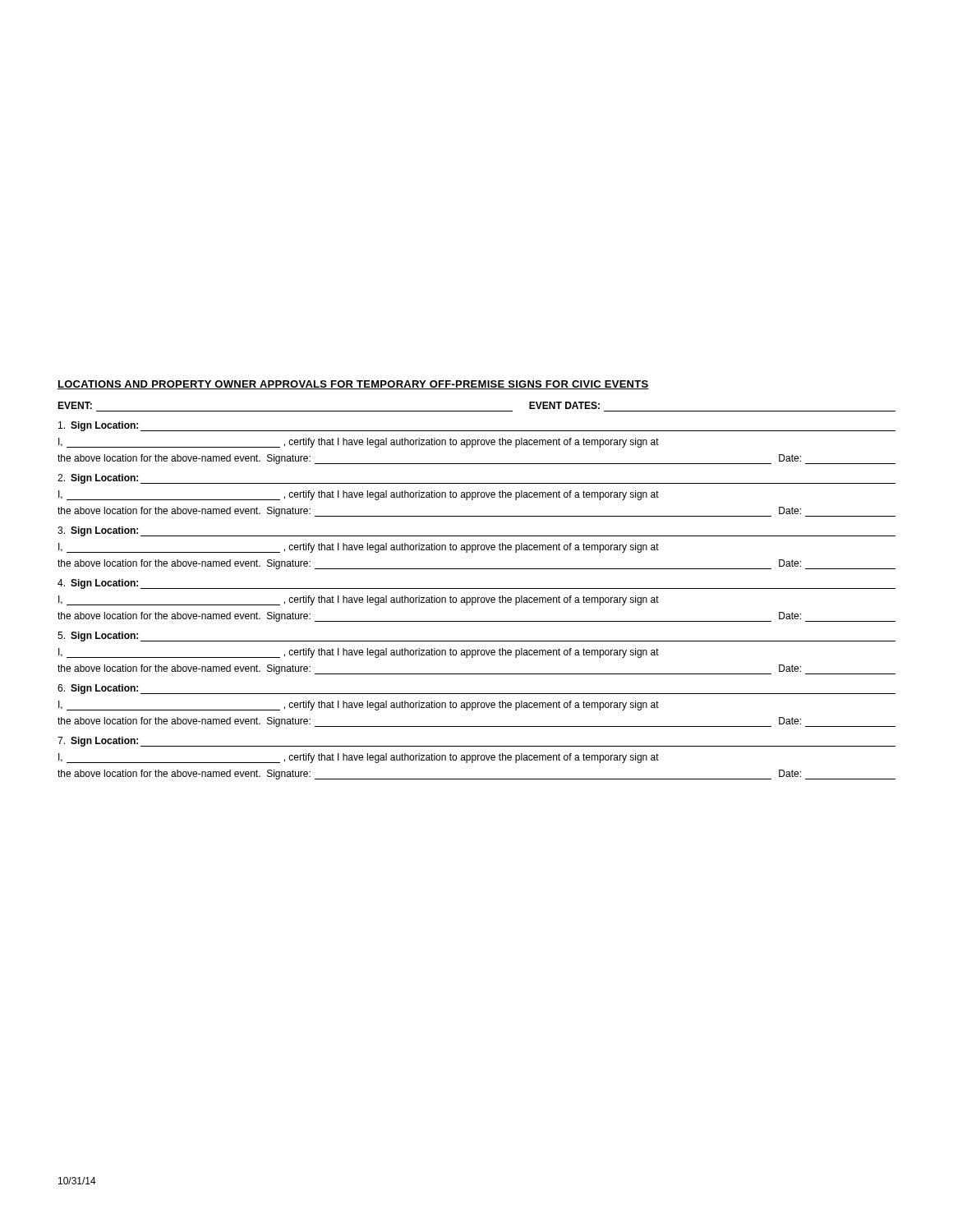Click the title
The image size is (953, 1232).
point(353,384)
